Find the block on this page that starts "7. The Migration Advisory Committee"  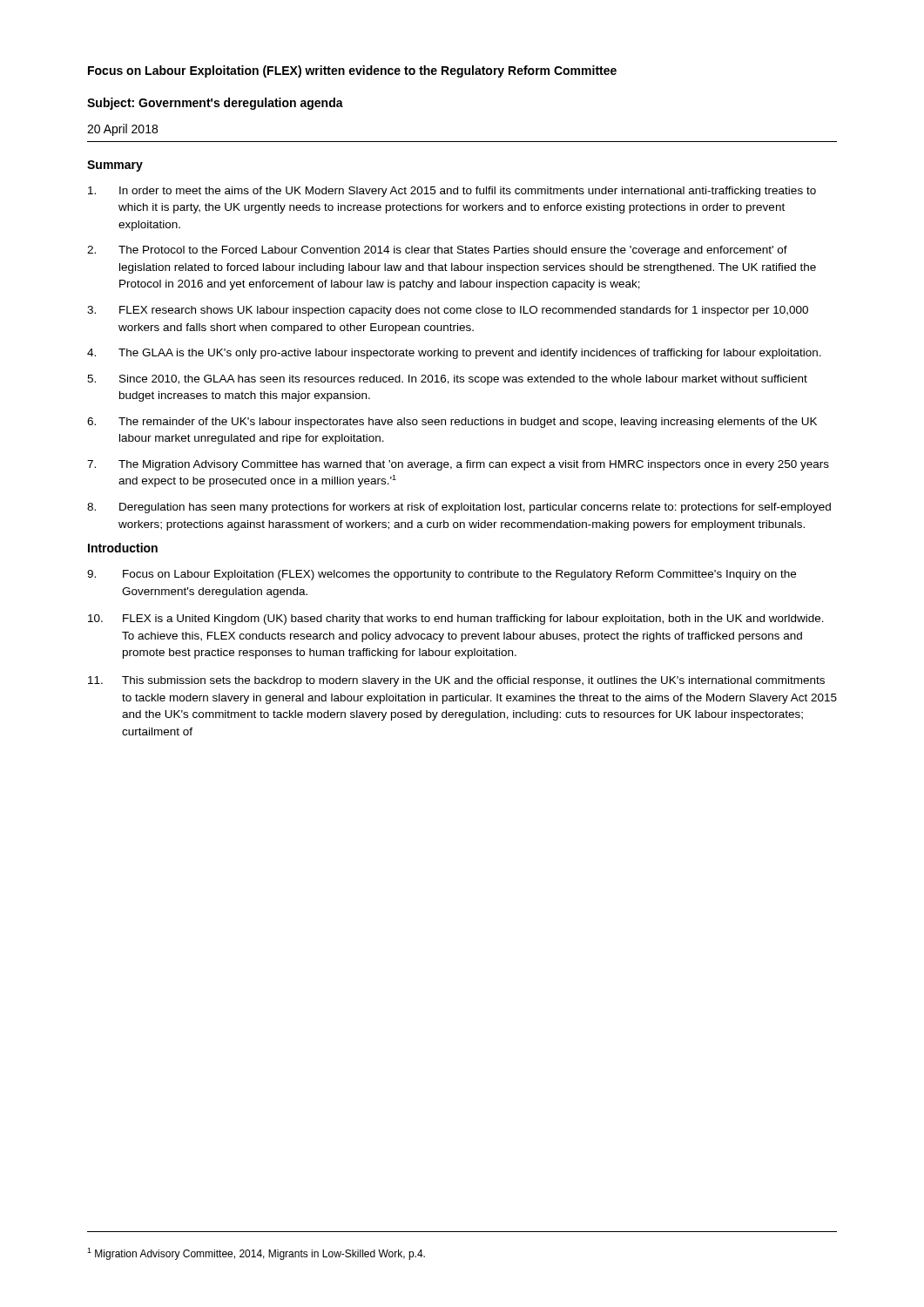(x=462, y=473)
